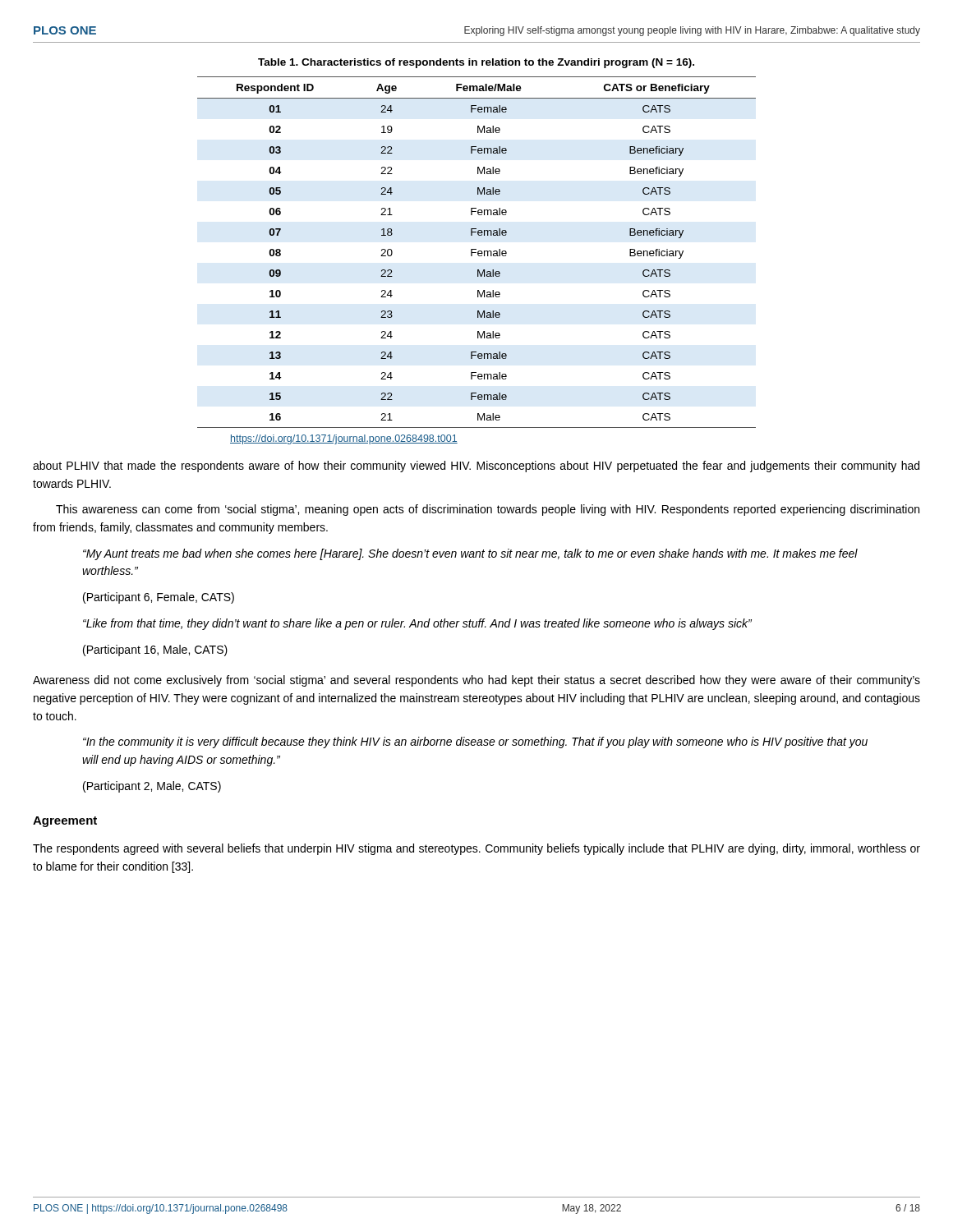Screen dimensions: 1232x953
Task: Navigate to the element starting "(Participant 2, Male,"
Action: [152, 786]
